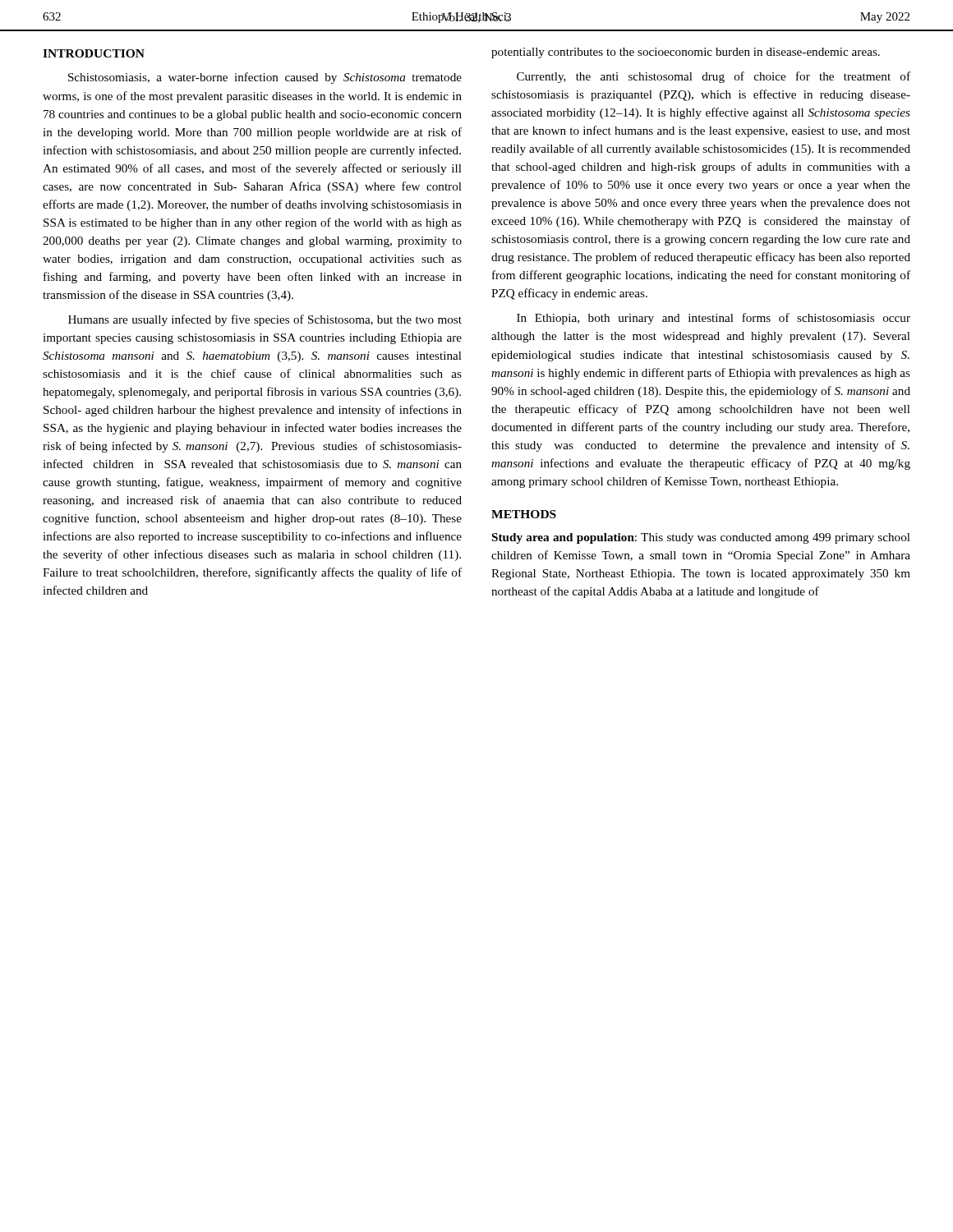953x1232 pixels.
Task: Find the block on this page that starts "Study area and population: This study"
Action: [x=701, y=565]
